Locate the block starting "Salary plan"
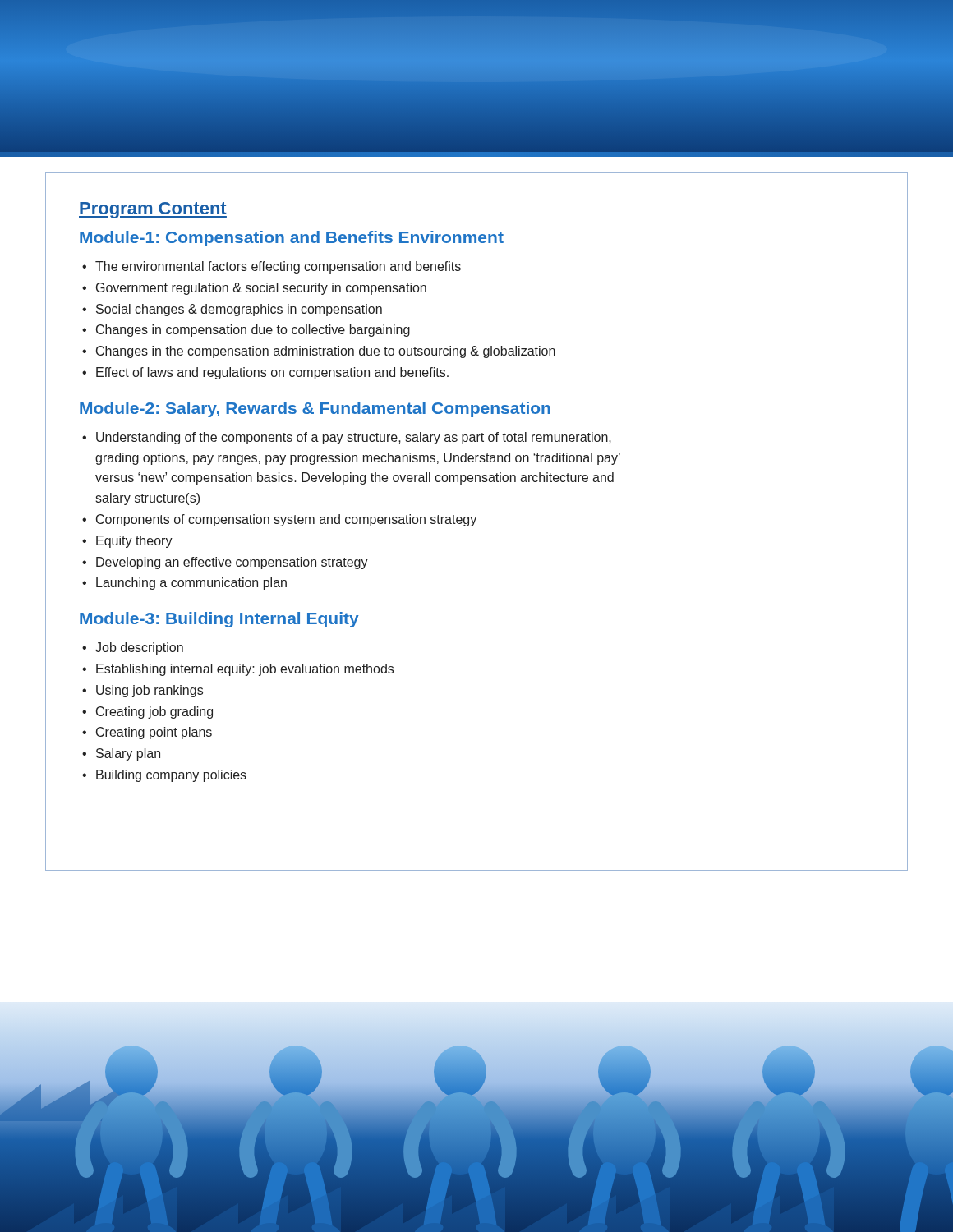The image size is (953, 1232). tap(121, 754)
